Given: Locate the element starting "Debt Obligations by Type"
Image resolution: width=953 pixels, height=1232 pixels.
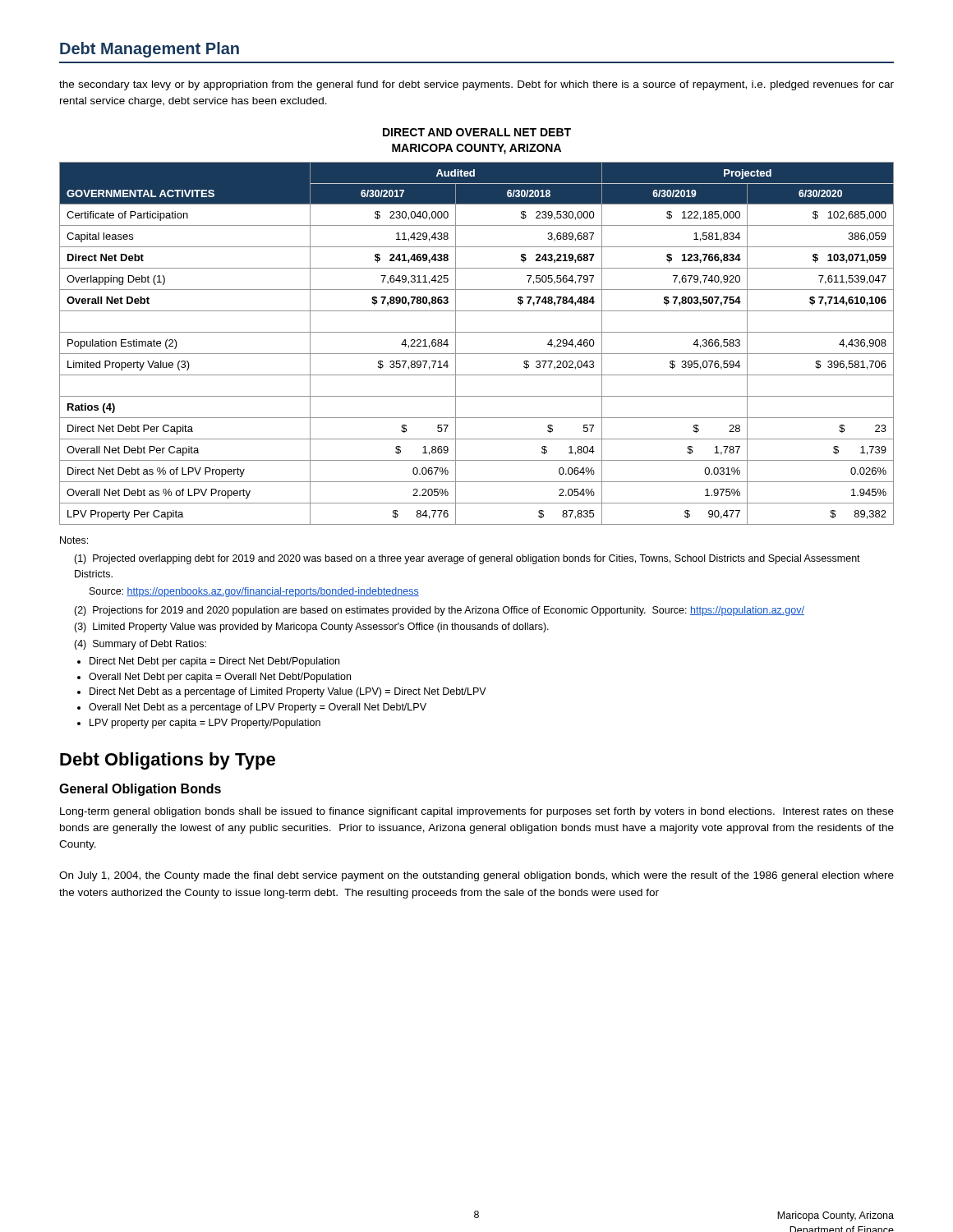Looking at the screenshot, I should pos(167,759).
